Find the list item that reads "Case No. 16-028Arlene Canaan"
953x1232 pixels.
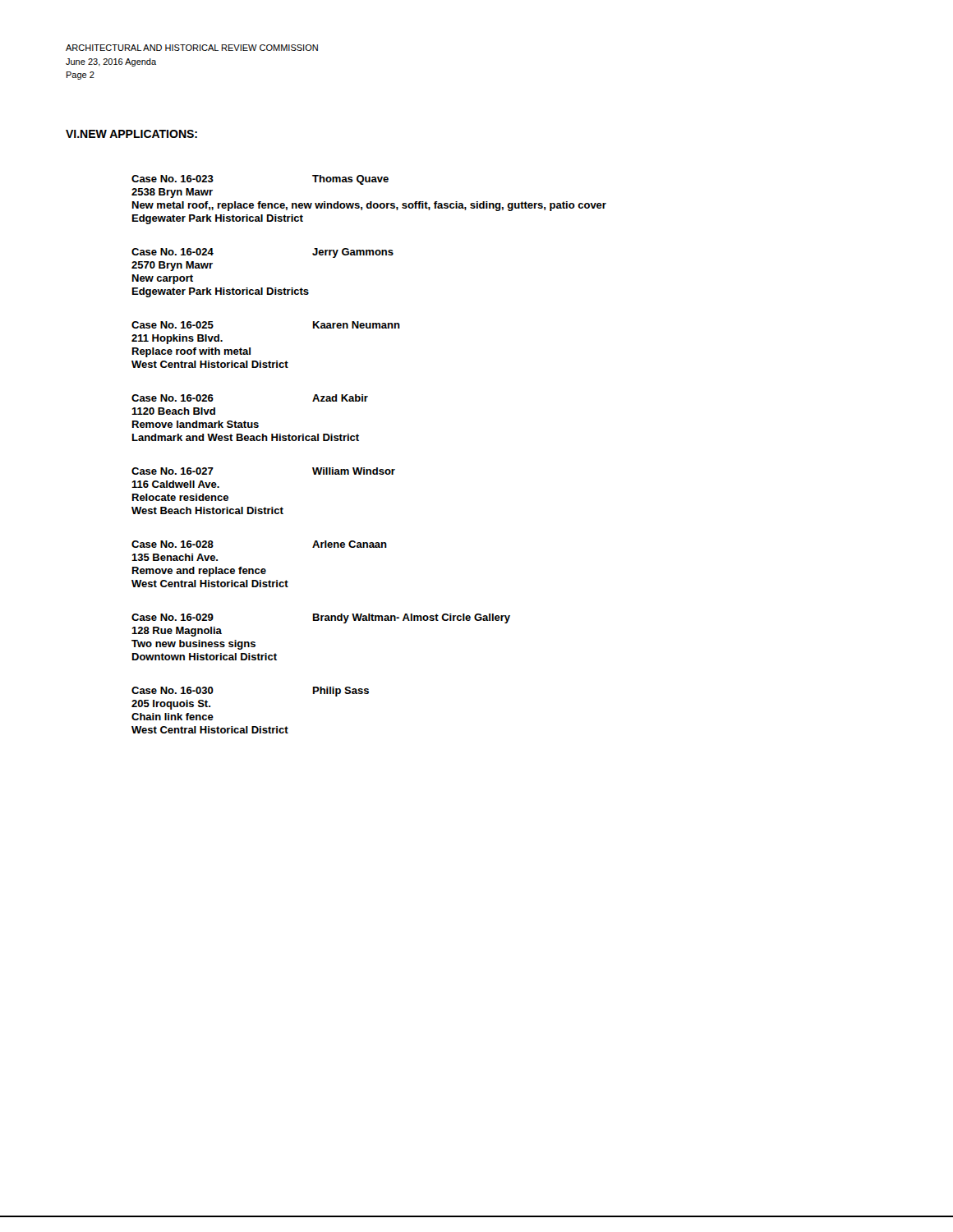point(167,544)
